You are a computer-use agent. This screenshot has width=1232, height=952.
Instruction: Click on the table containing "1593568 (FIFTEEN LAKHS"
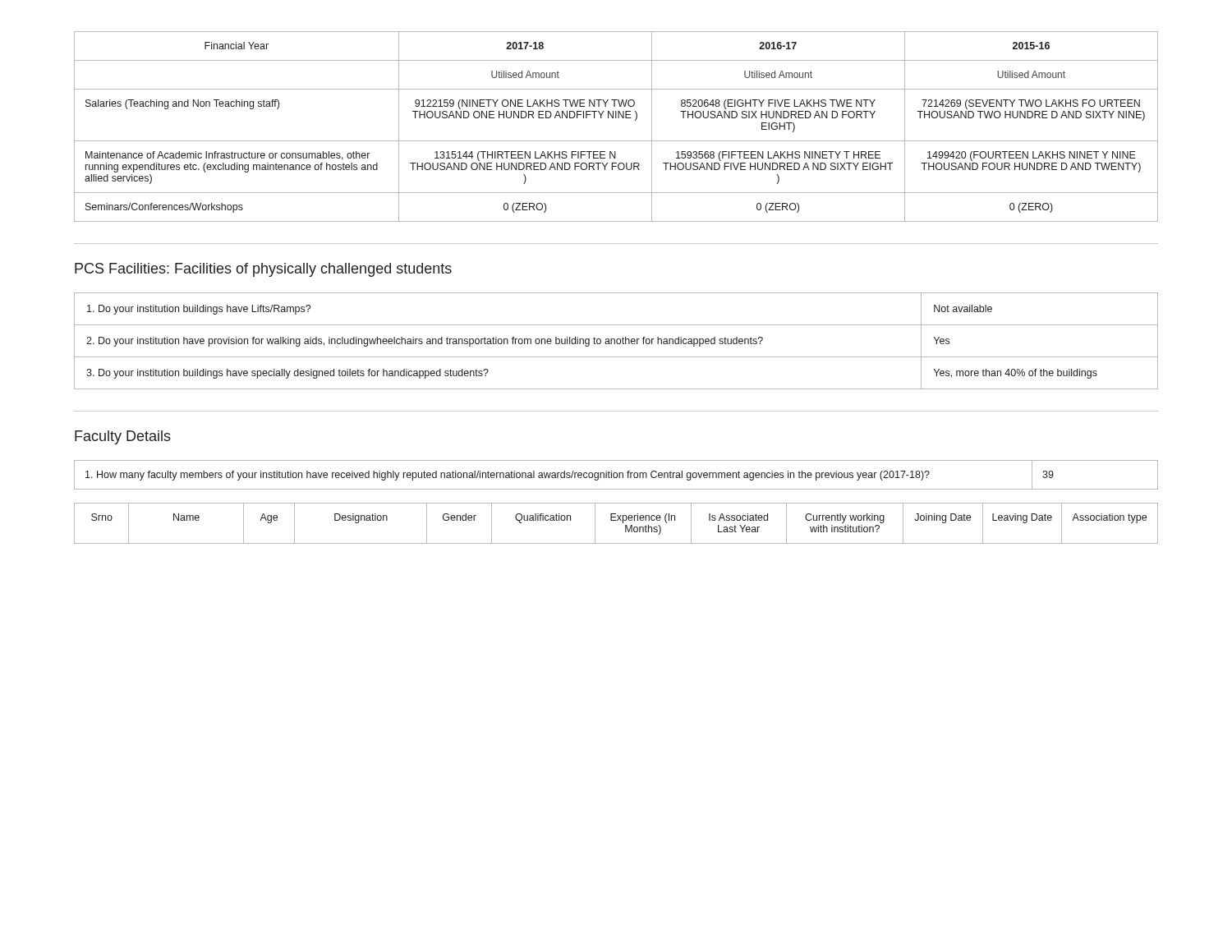pyautogui.click(x=616, y=127)
